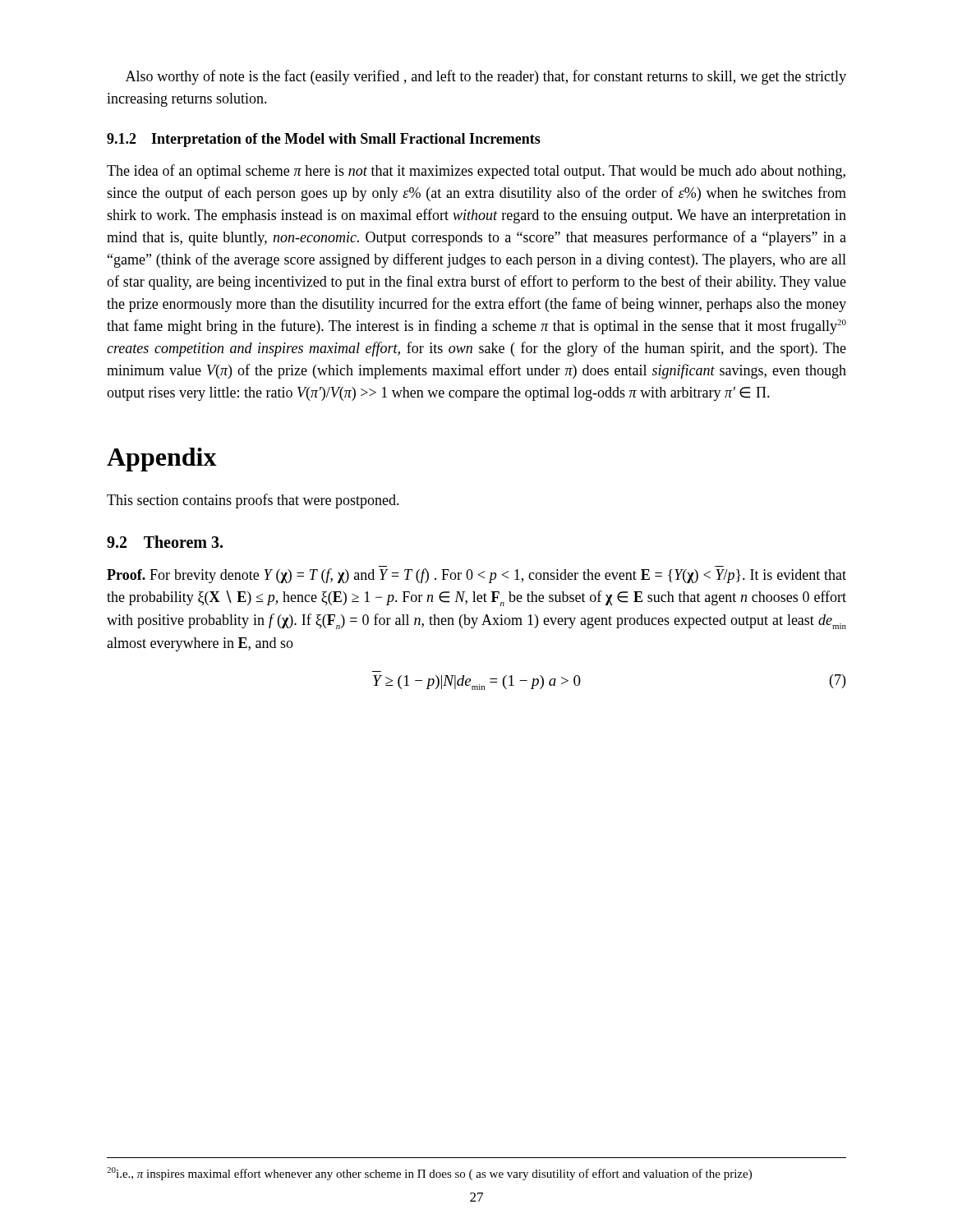Click on the text block with the text "The idea of an optimal"
The height and width of the screenshot is (1232, 953).
(476, 282)
